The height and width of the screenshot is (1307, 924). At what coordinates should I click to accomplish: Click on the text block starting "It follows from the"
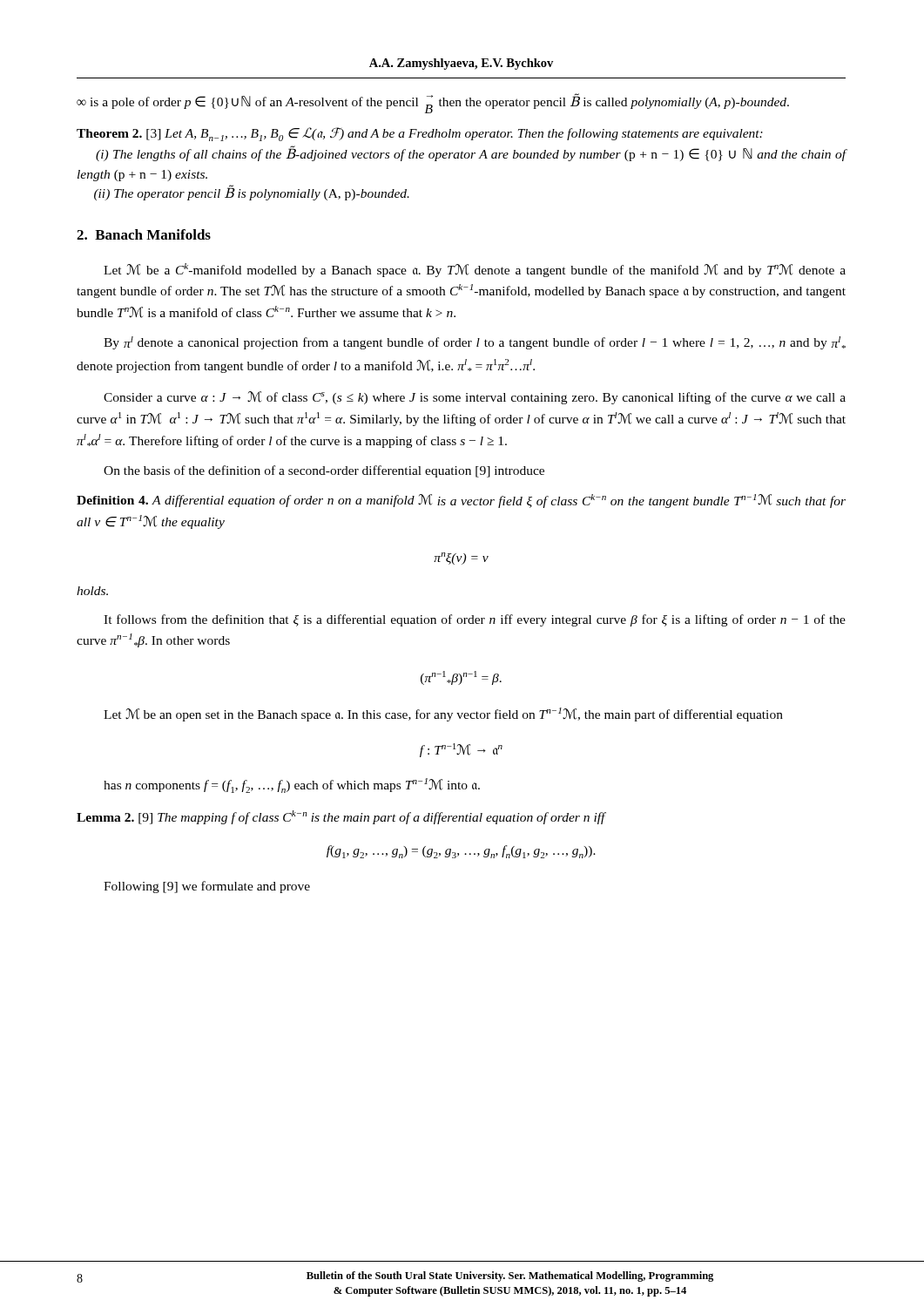pos(461,631)
